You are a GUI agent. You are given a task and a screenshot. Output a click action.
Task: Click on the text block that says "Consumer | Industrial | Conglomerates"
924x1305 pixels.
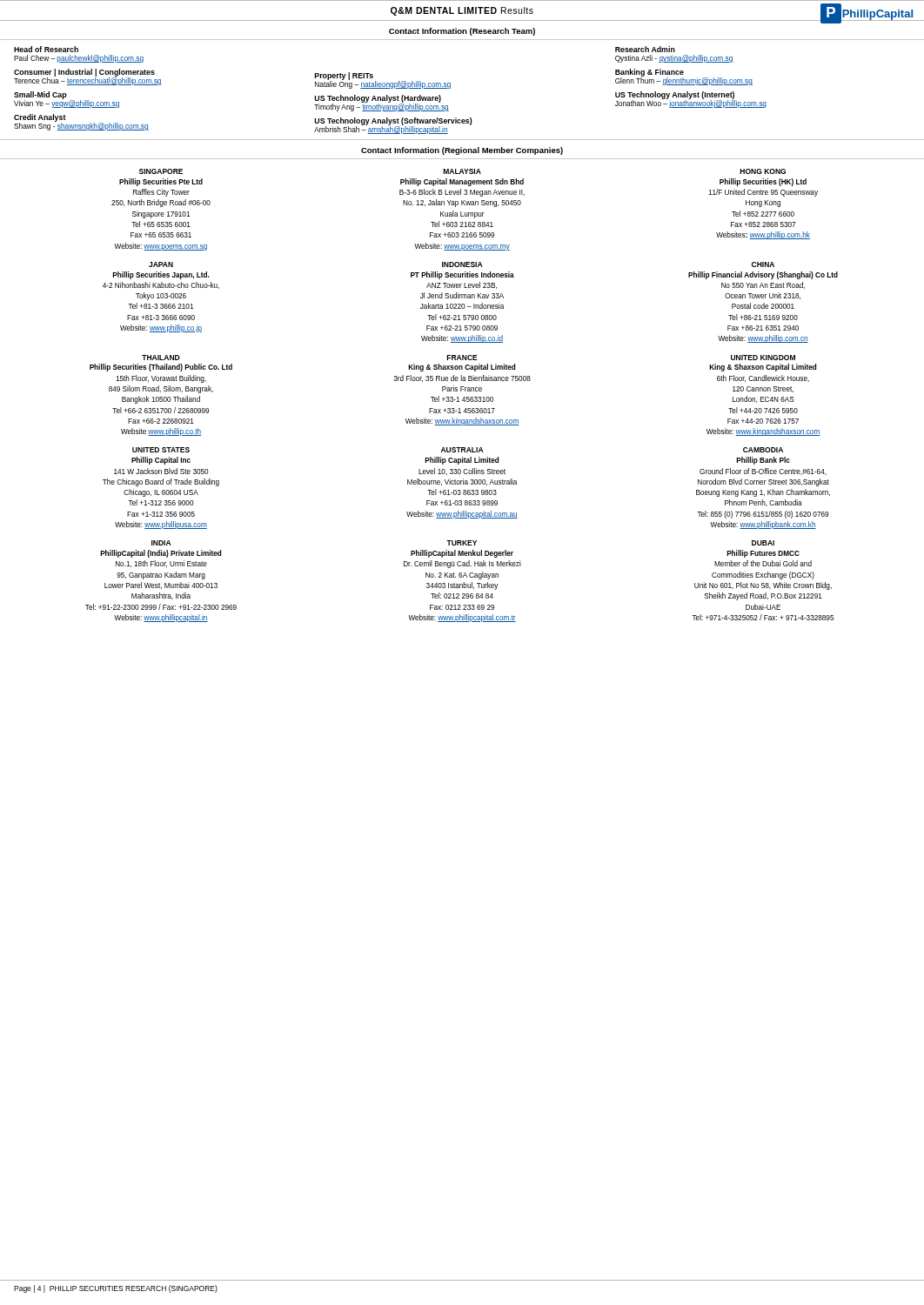162,77
